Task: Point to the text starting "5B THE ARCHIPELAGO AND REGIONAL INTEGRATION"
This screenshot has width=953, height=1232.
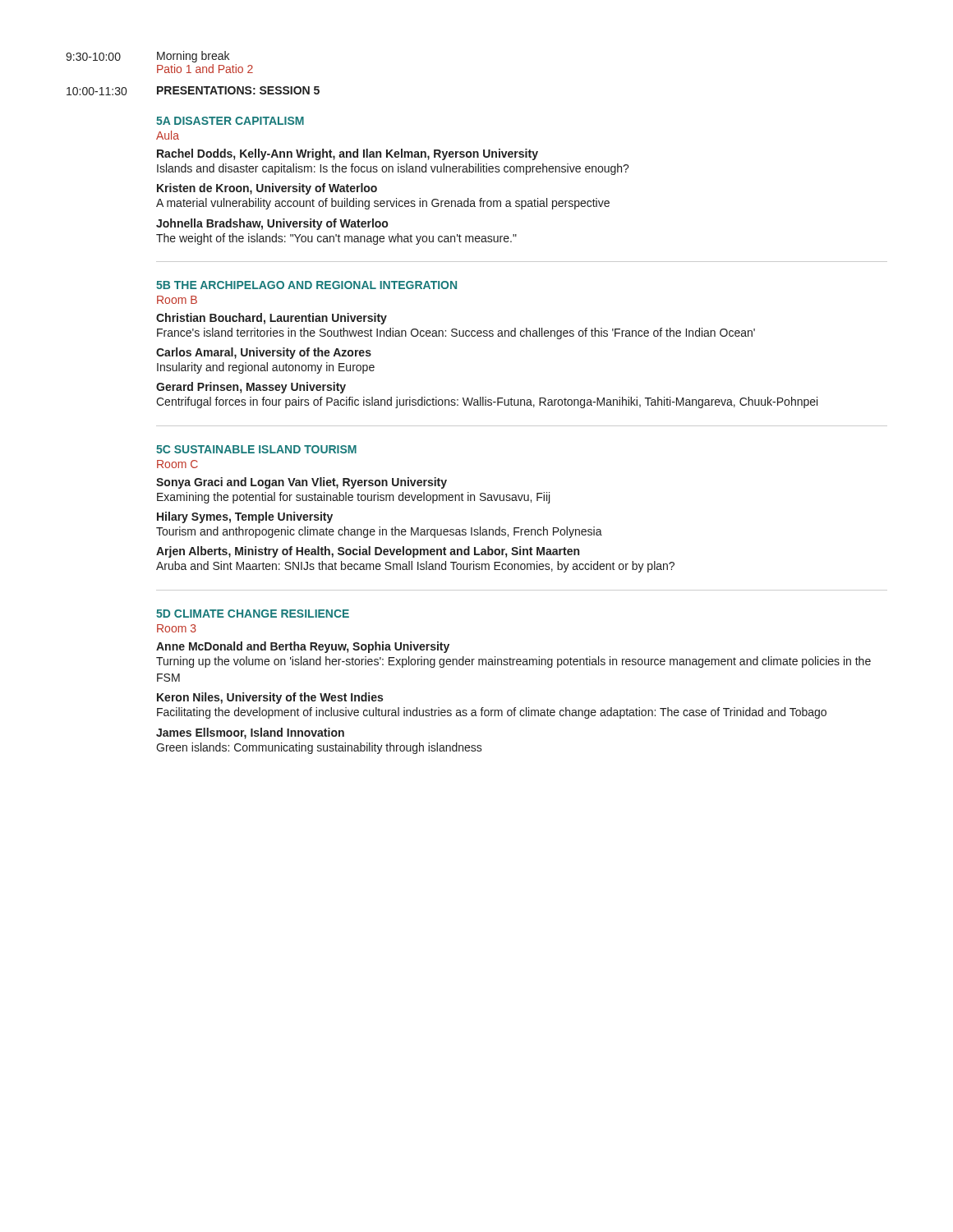Action: [x=307, y=285]
